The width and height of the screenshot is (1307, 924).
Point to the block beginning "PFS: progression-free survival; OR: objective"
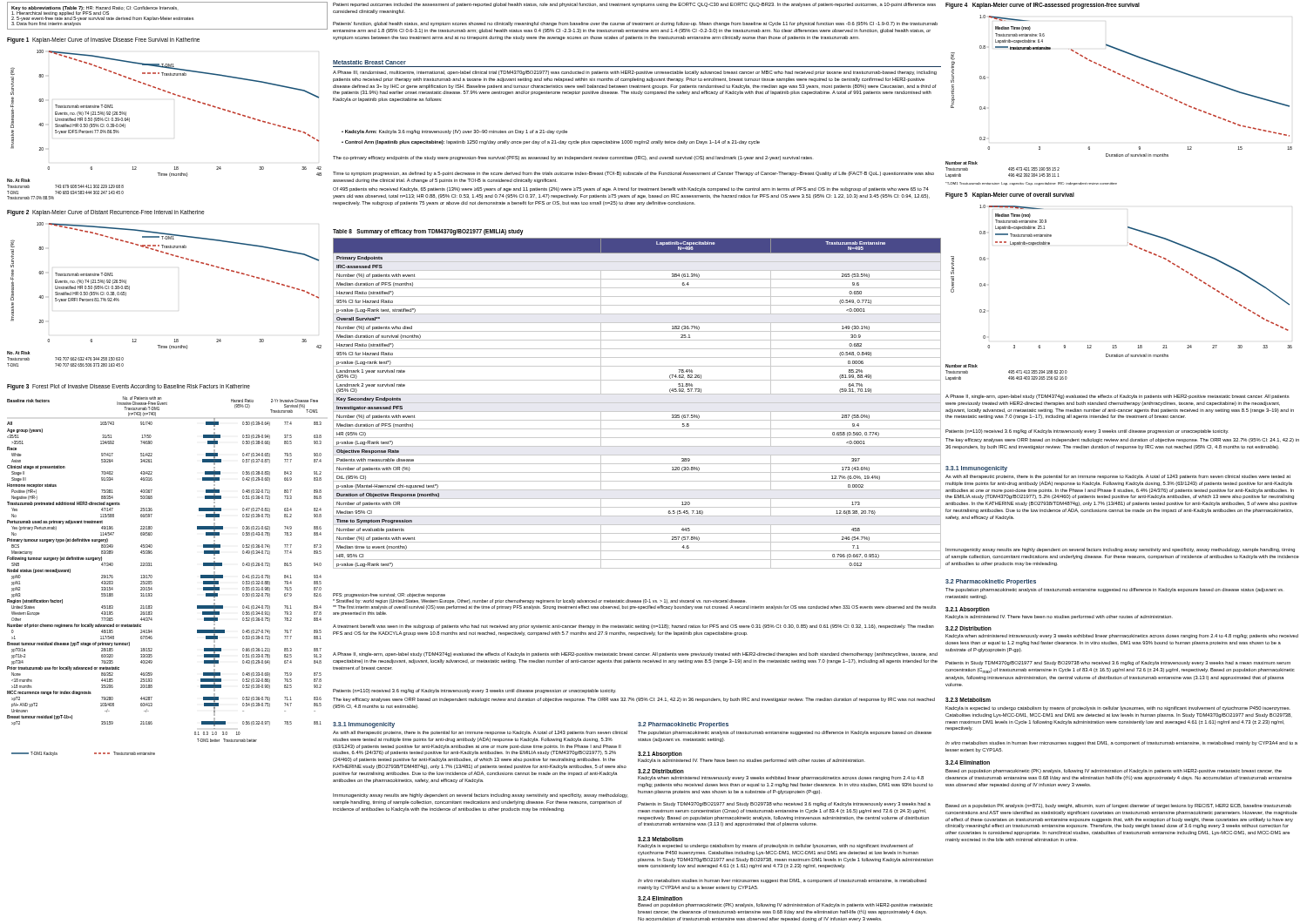(635, 604)
